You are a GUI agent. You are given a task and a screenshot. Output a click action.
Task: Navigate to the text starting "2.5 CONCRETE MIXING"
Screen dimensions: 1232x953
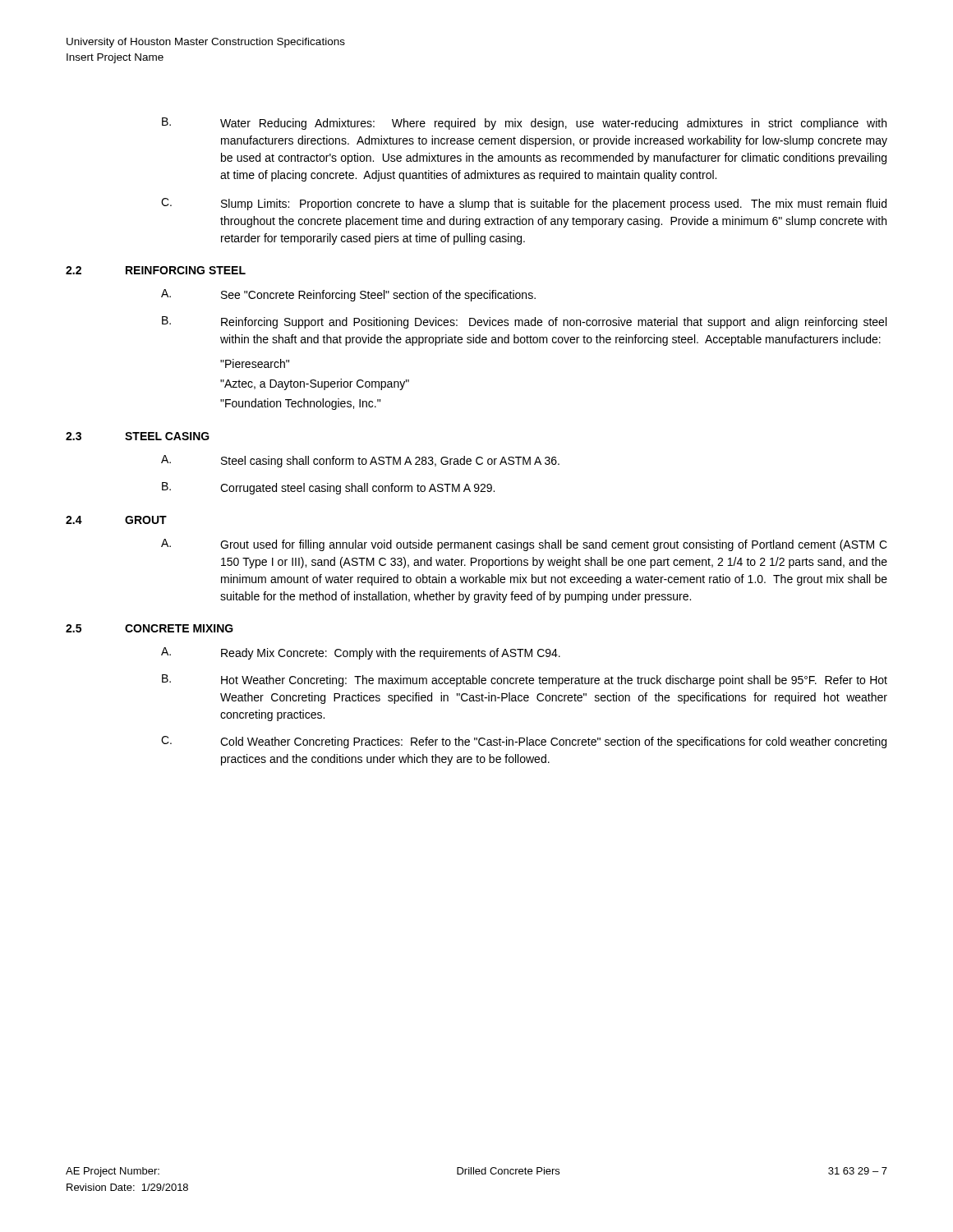(150, 629)
